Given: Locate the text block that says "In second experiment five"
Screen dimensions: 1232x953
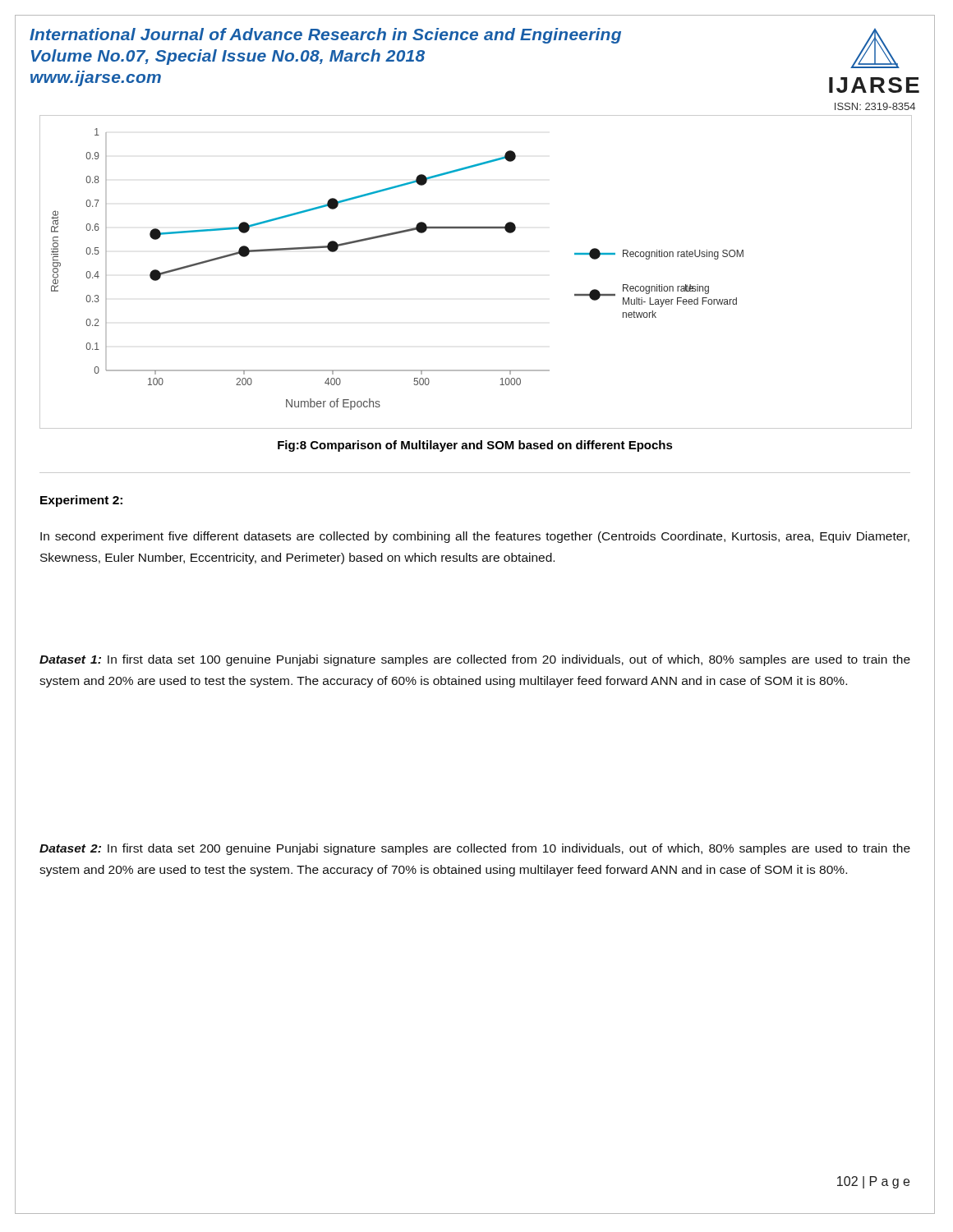Looking at the screenshot, I should pyautogui.click(x=475, y=547).
